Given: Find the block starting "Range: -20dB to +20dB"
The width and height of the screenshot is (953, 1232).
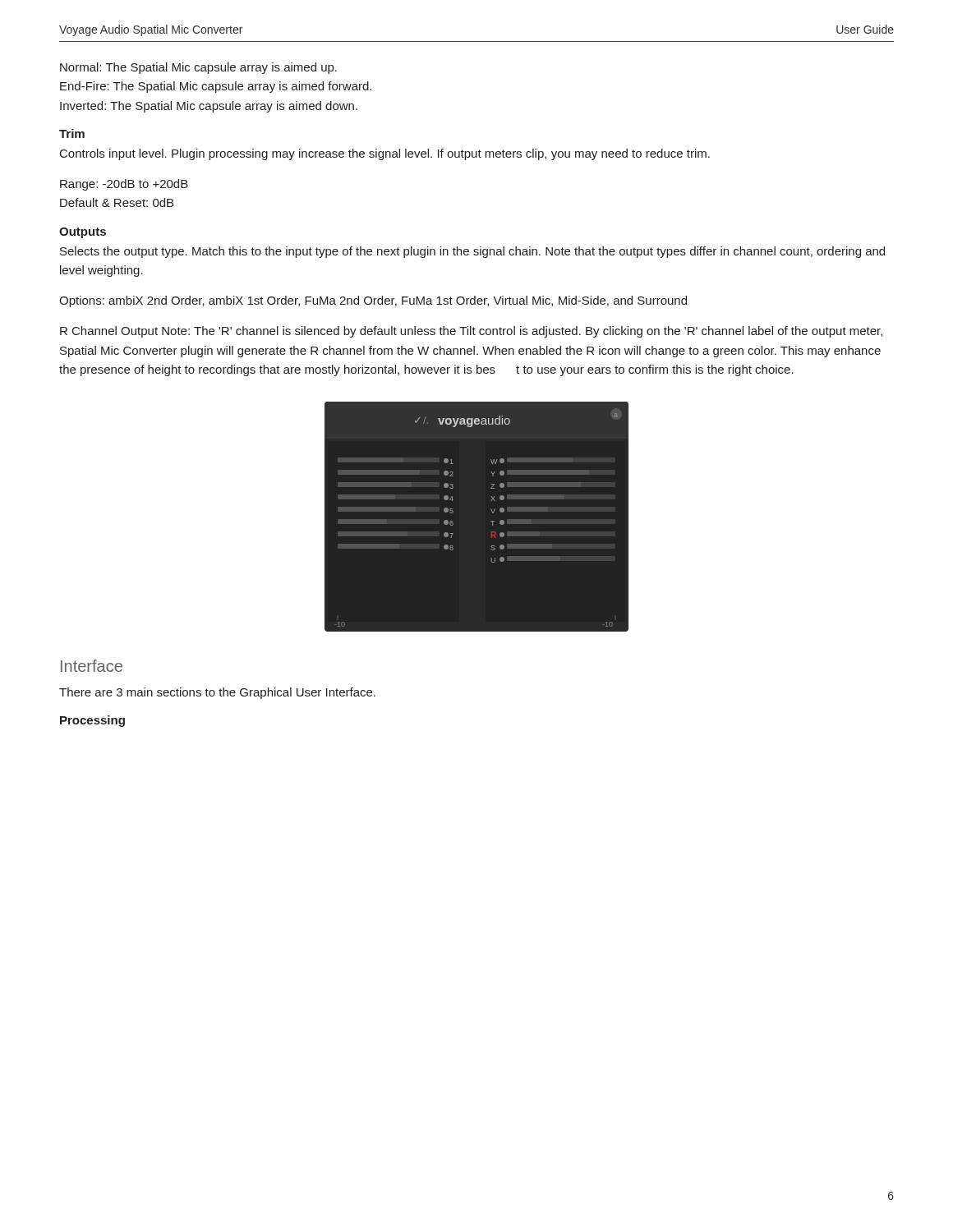Looking at the screenshot, I should point(124,193).
